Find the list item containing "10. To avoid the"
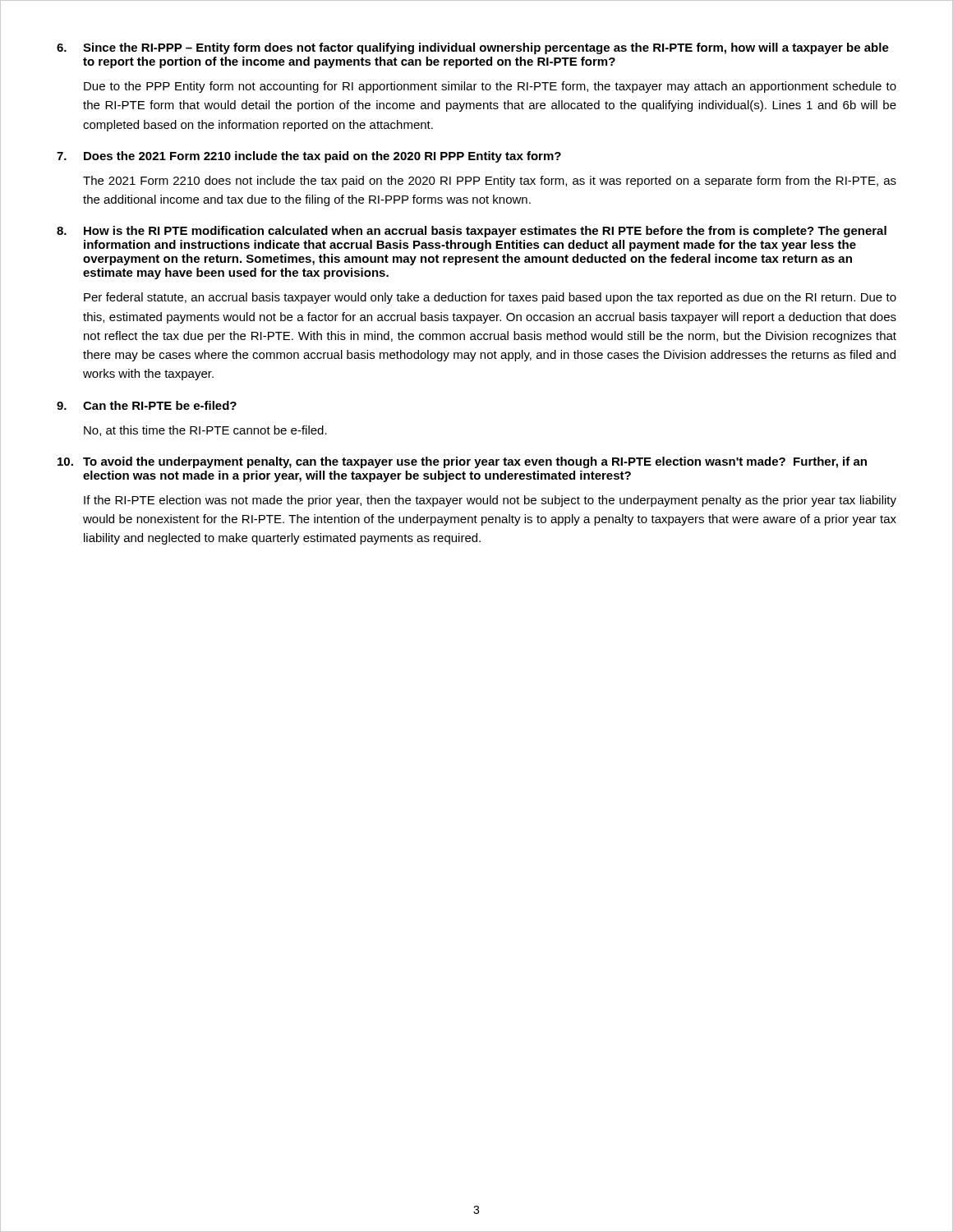 point(476,501)
